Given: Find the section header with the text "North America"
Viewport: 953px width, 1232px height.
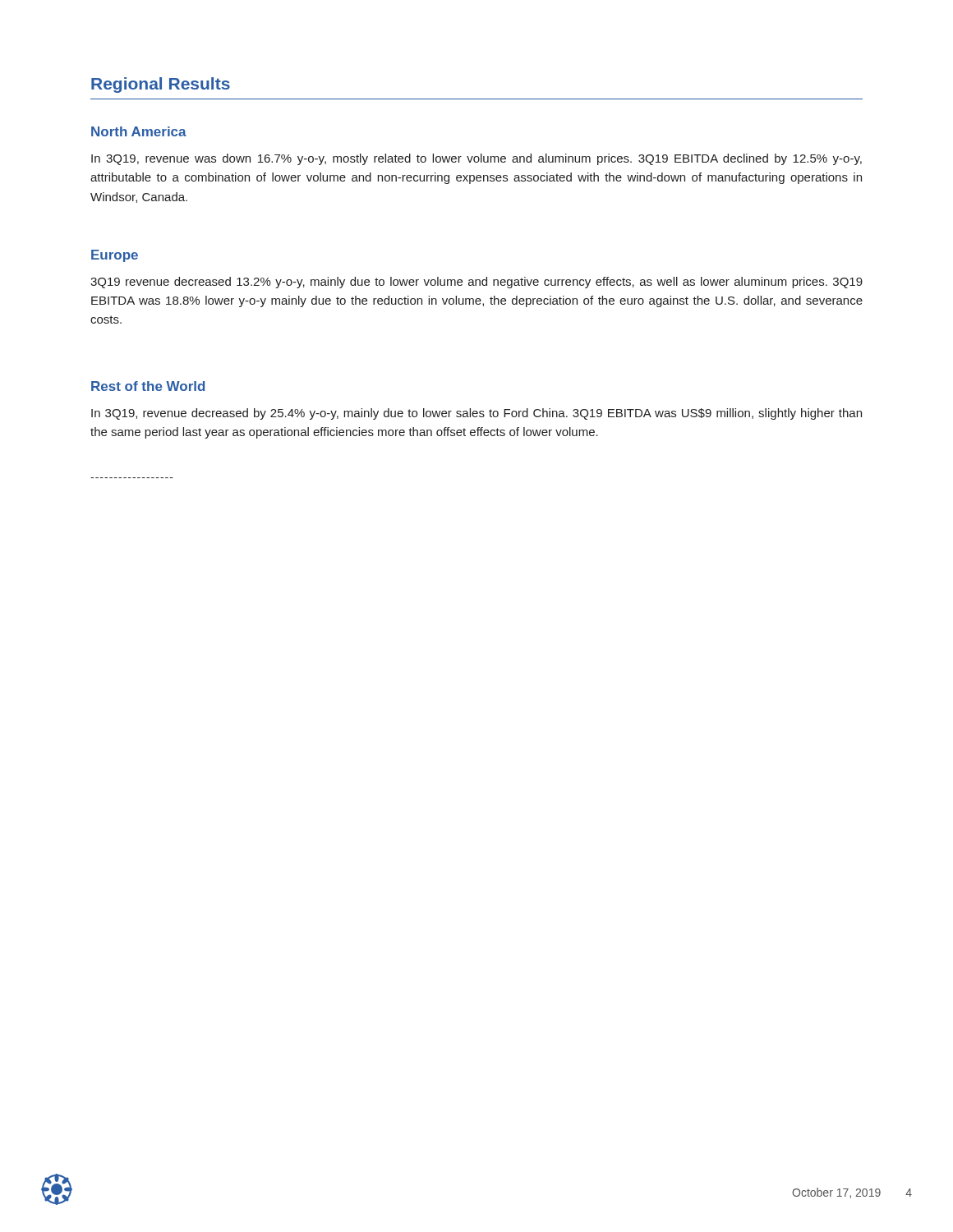Looking at the screenshot, I should (x=138, y=132).
